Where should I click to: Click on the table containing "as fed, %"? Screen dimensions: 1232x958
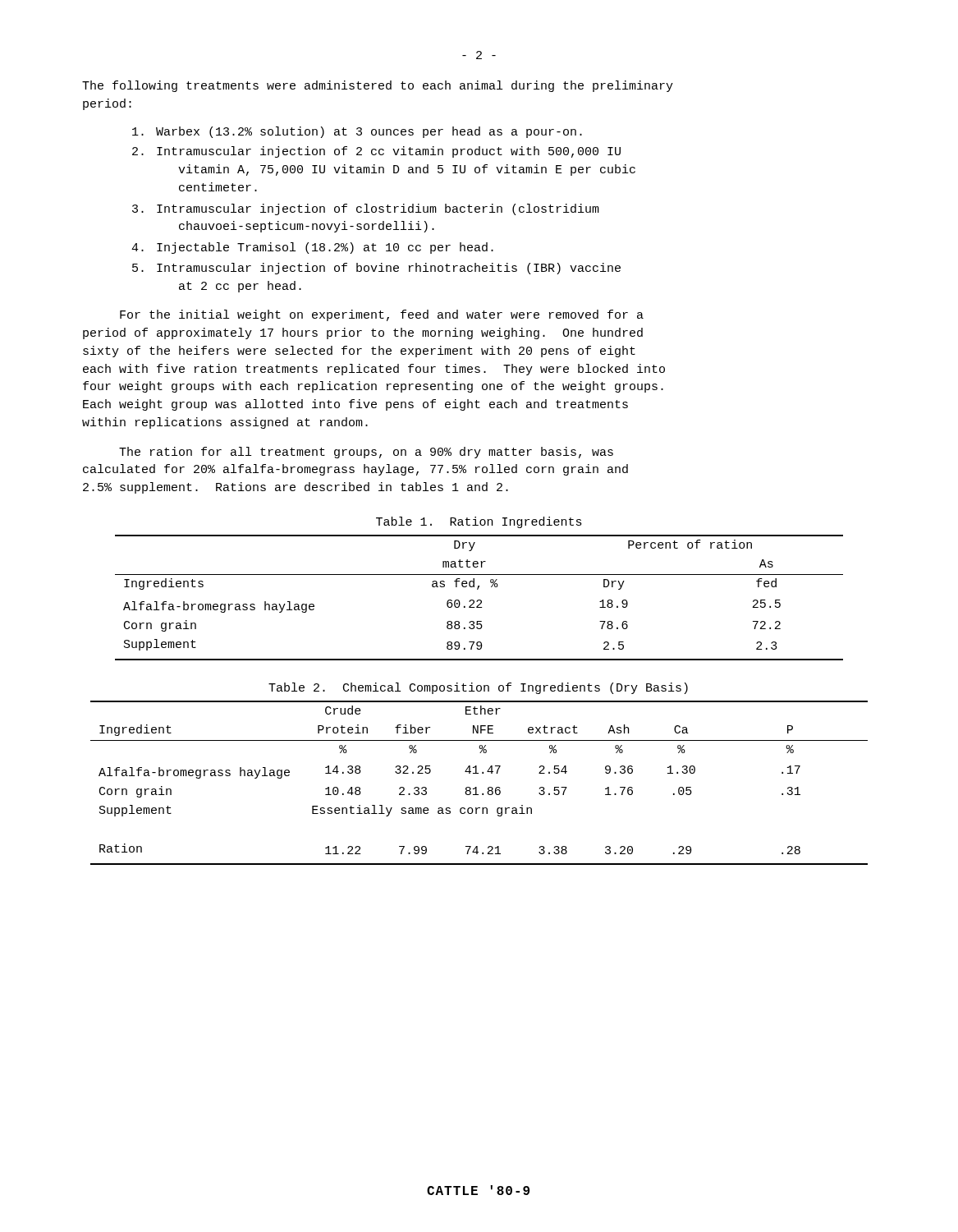(479, 597)
